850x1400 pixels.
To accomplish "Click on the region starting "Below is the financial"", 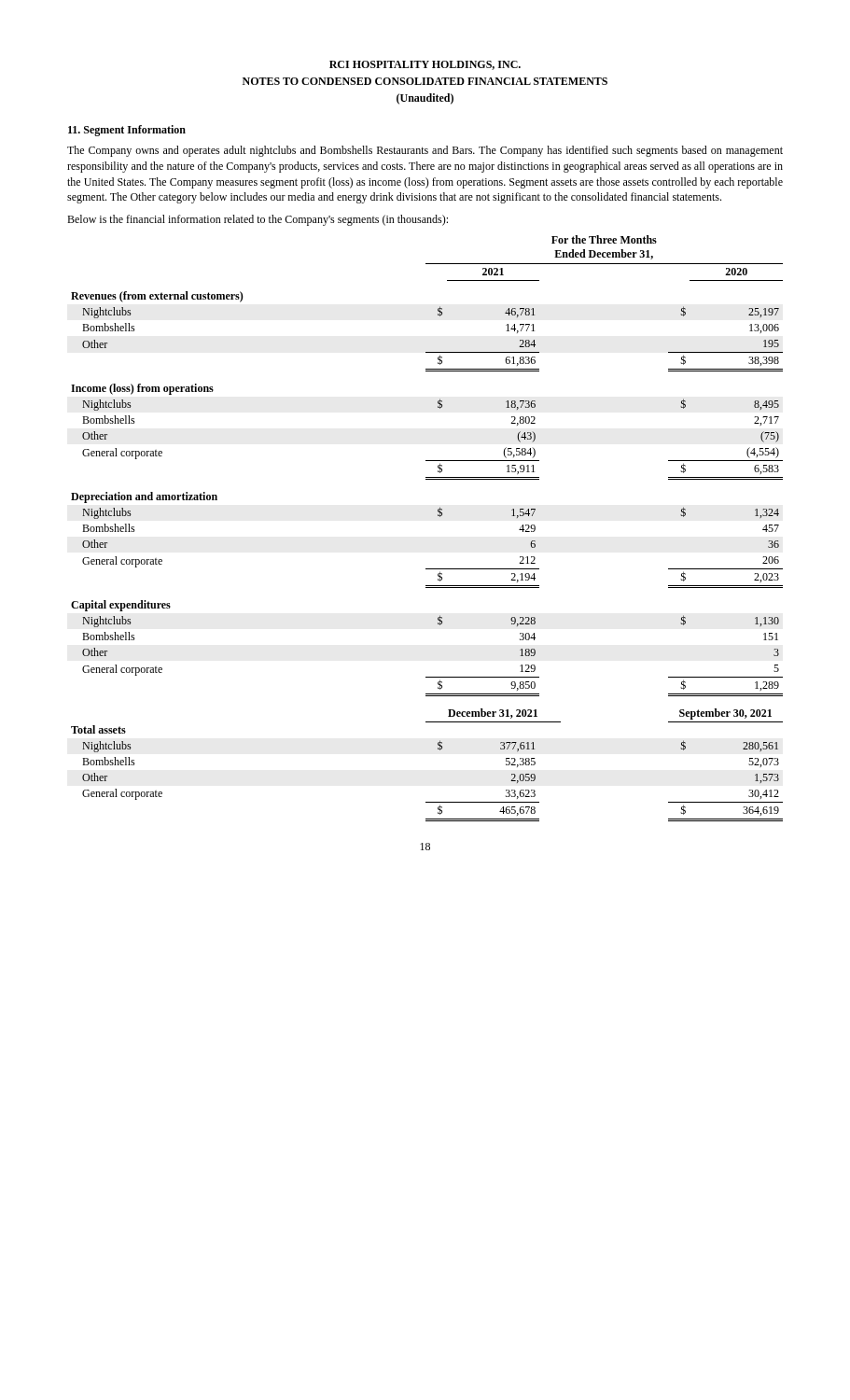I will (x=258, y=220).
